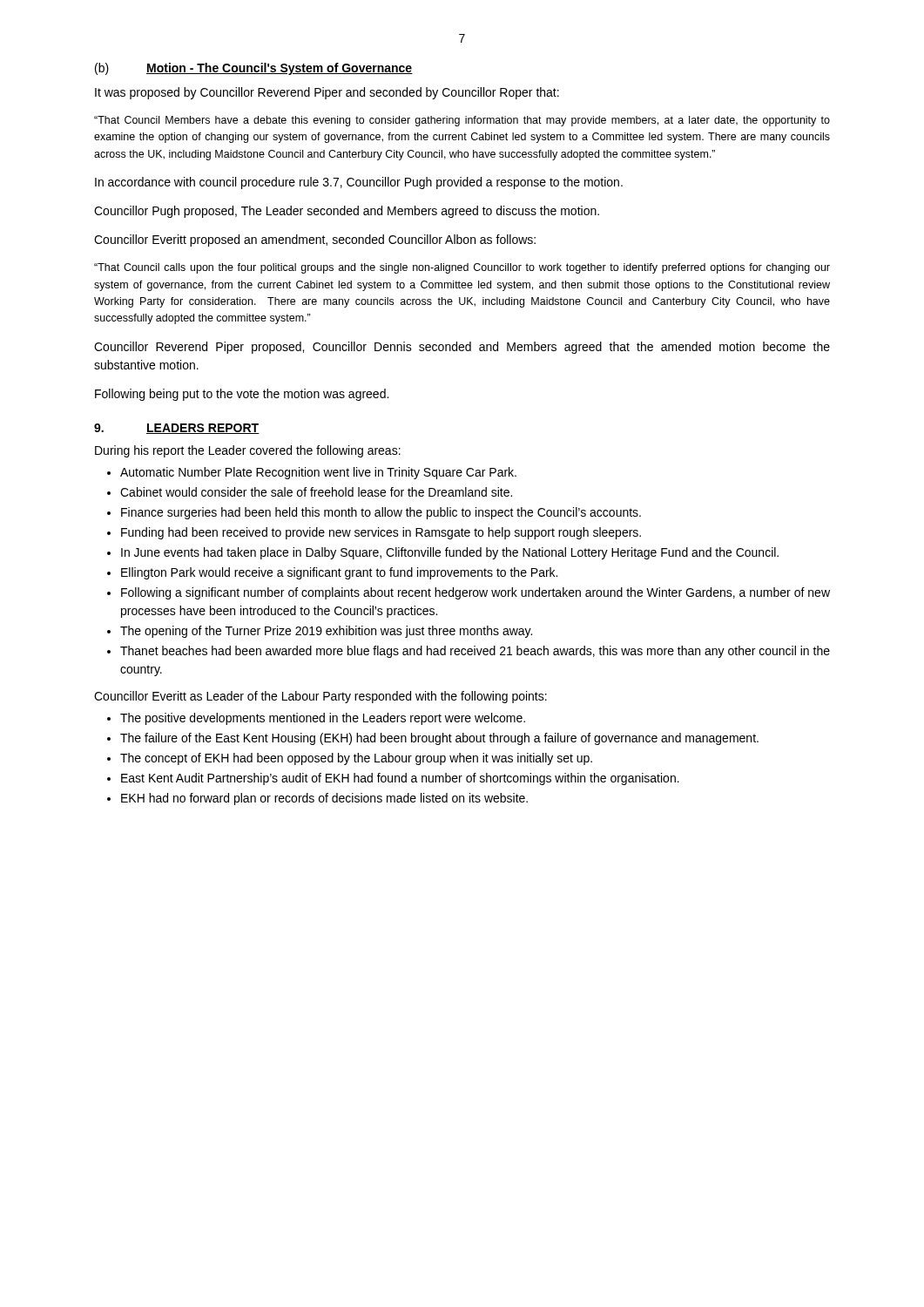Where is the passage that starts "Cabinet would consider the sale of freehold"?

coord(317,492)
